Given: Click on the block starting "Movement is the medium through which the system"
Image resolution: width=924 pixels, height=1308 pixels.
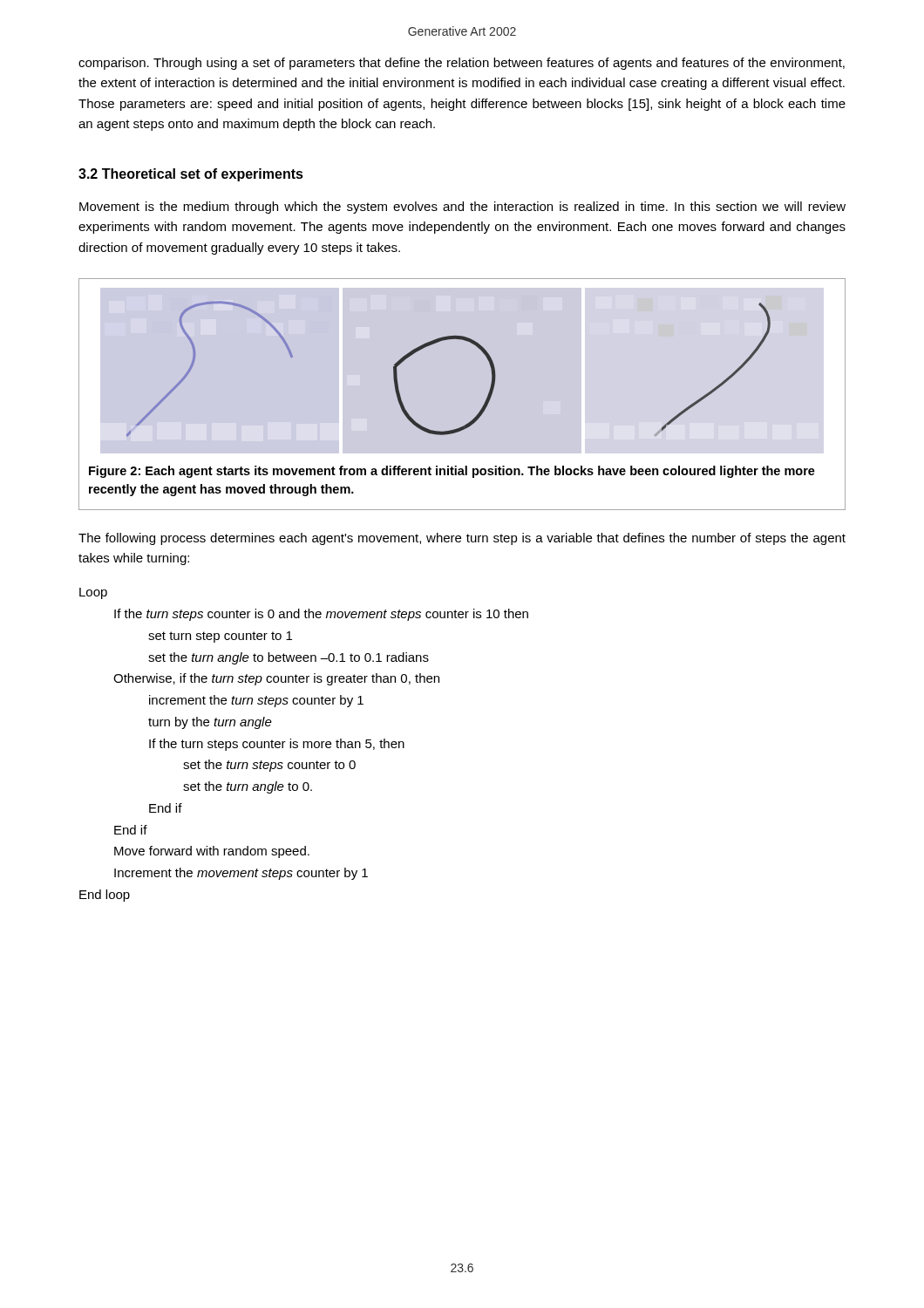Looking at the screenshot, I should coord(462,226).
